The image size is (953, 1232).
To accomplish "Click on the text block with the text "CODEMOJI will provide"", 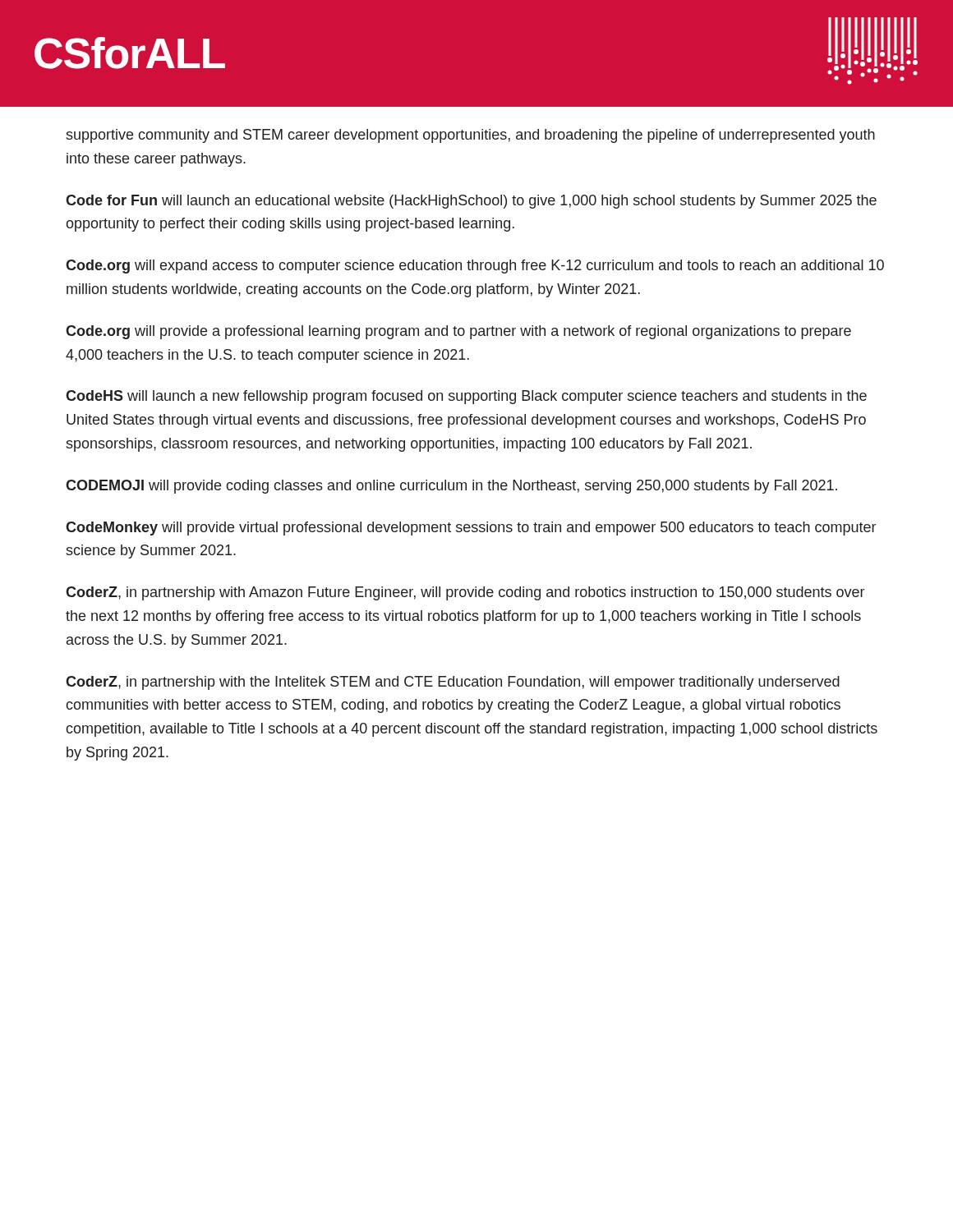I will (x=452, y=485).
